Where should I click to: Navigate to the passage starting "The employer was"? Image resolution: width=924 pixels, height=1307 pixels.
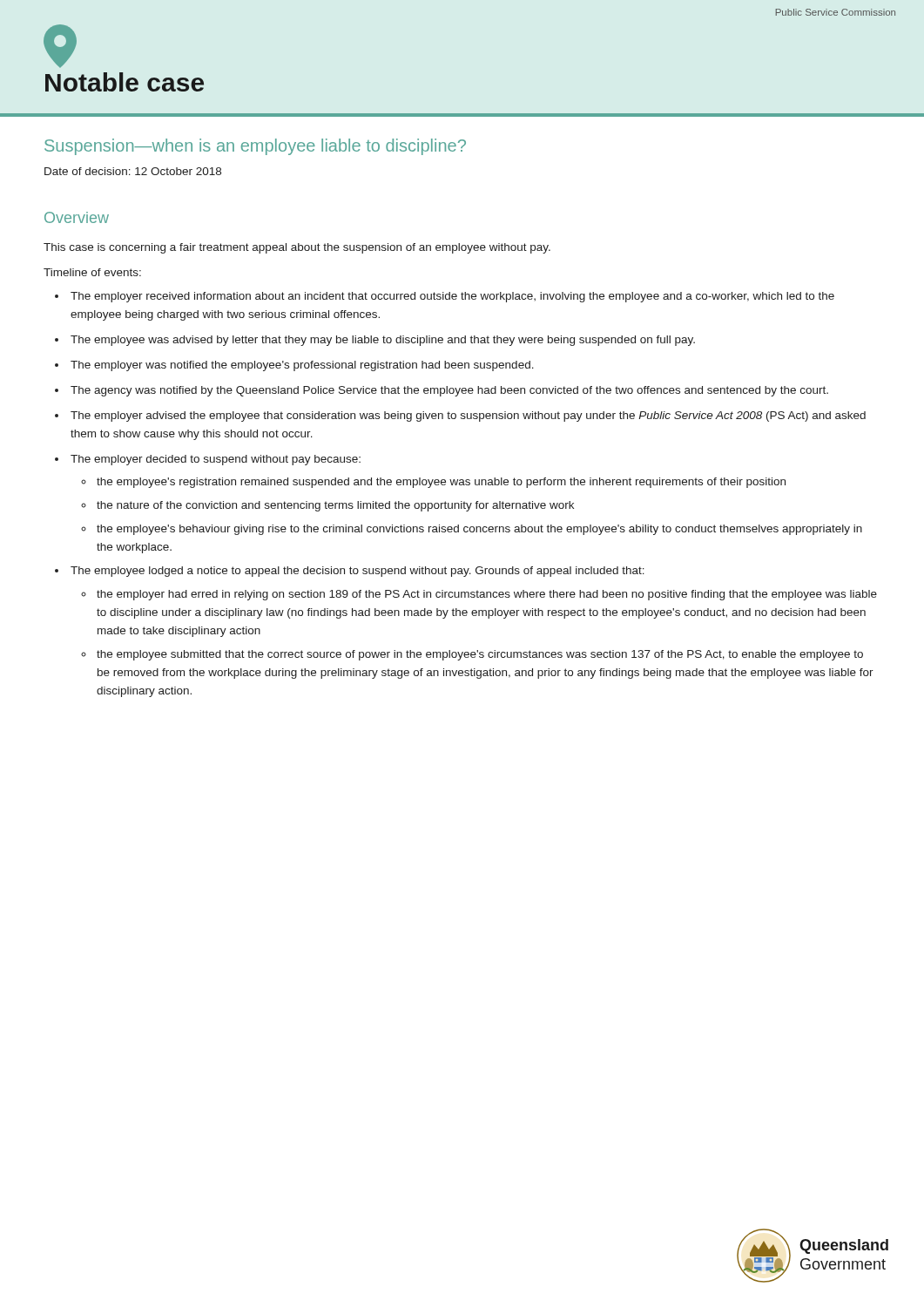click(x=302, y=365)
